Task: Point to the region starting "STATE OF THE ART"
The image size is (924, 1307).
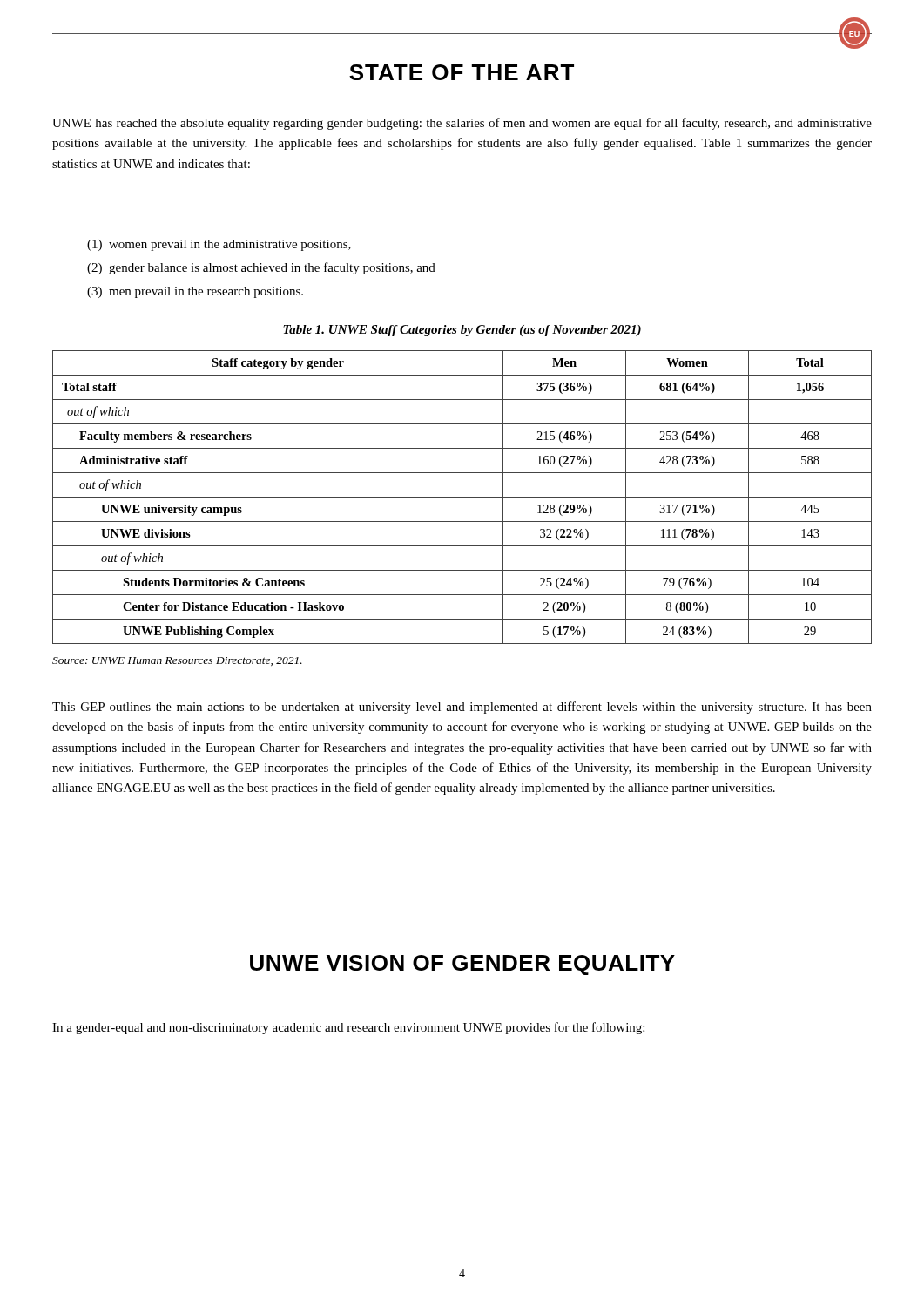Action: pyautogui.click(x=462, y=73)
